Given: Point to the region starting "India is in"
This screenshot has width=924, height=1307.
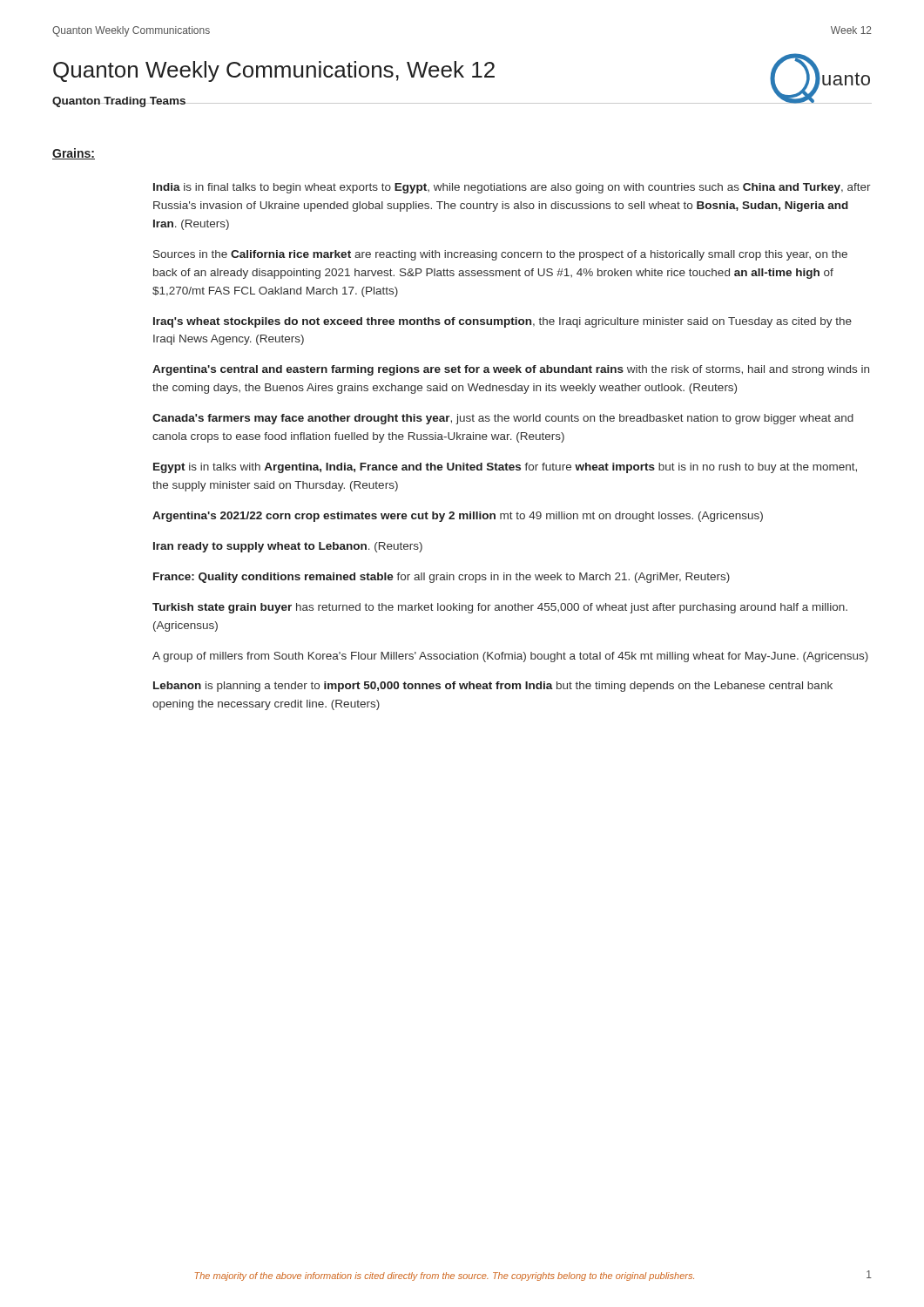Looking at the screenshot, I should [511, 205].
